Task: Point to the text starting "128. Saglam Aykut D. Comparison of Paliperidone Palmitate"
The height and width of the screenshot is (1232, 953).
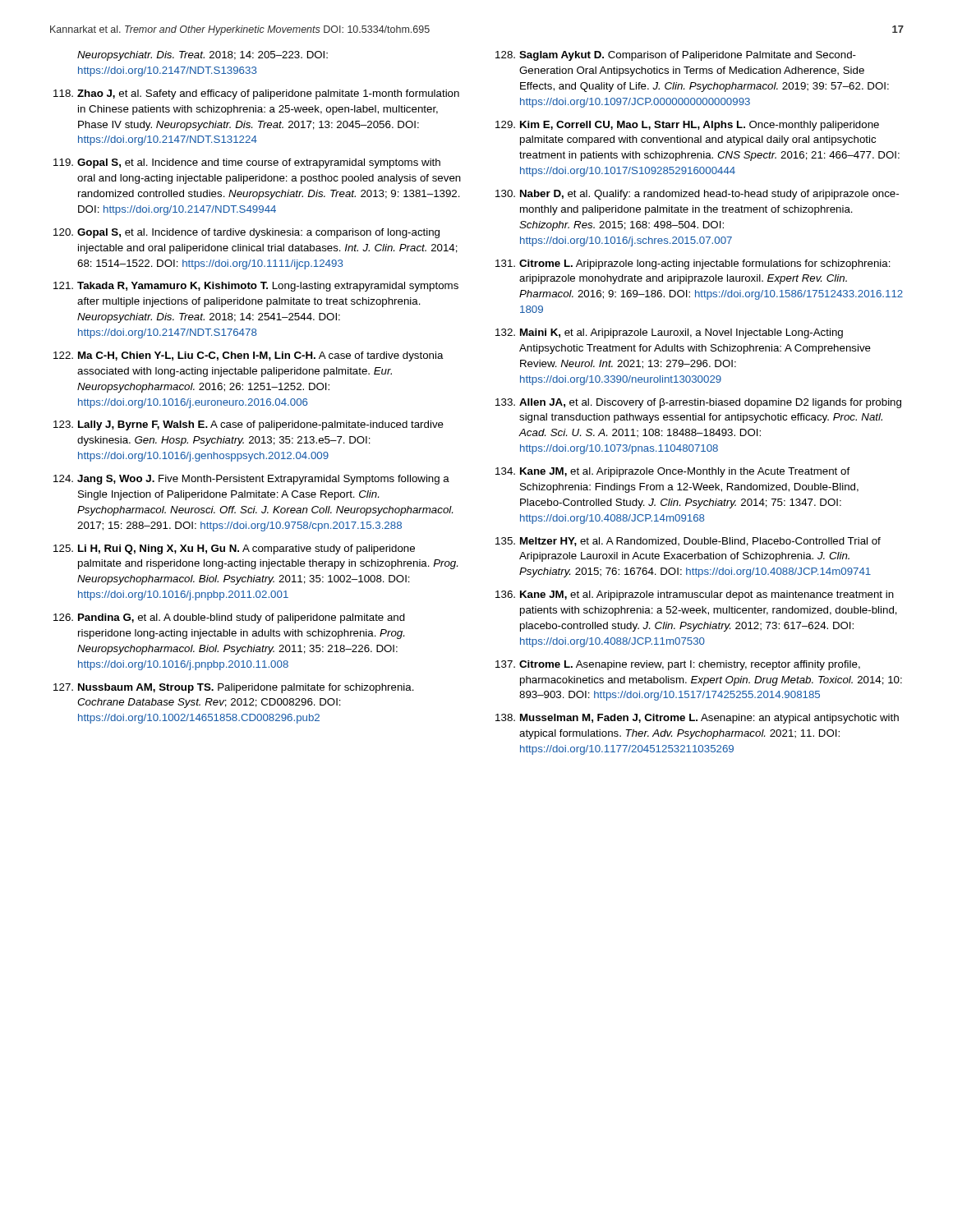Action: coord(698,79)
